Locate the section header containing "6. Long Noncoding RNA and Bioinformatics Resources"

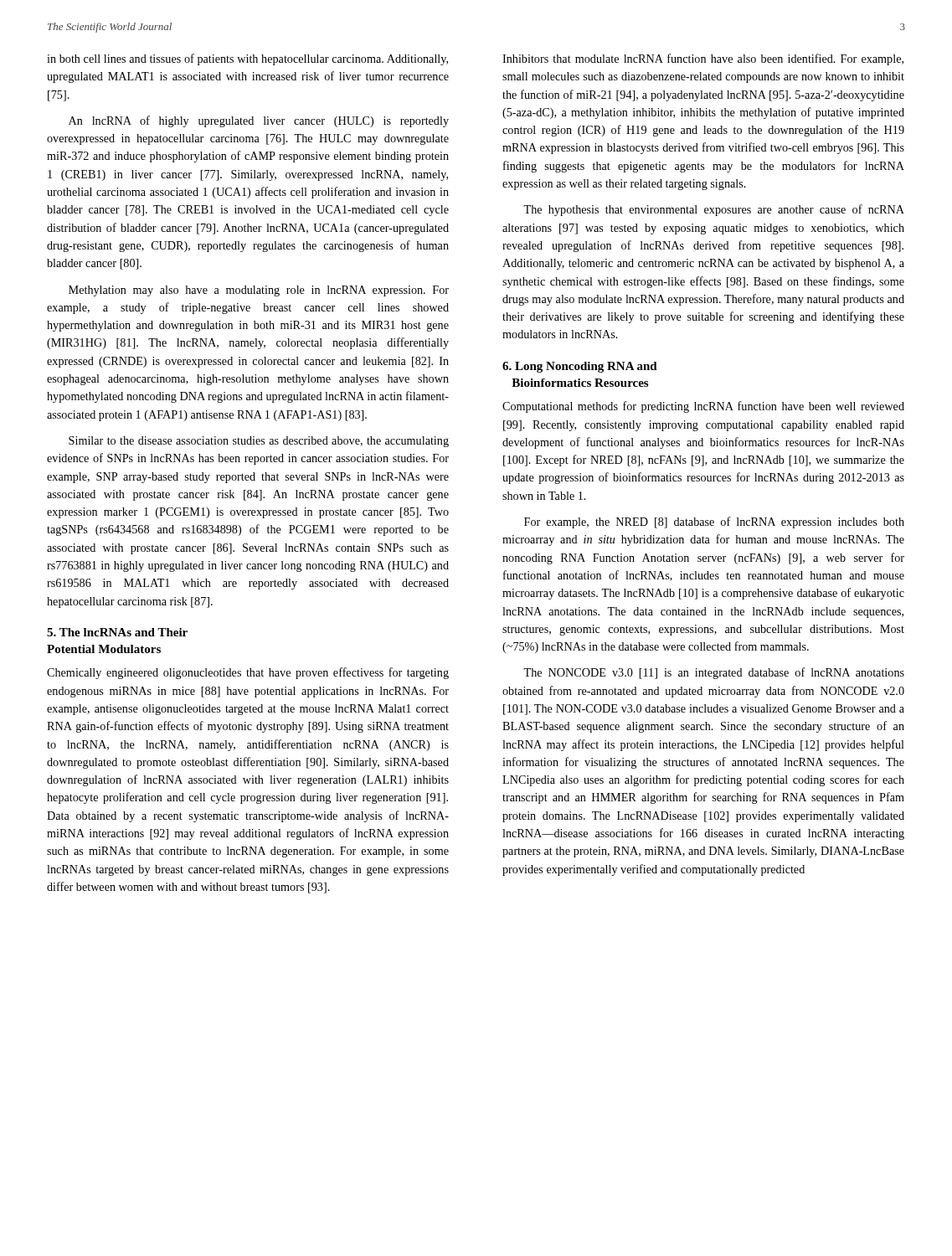click(x=580, y=374)
